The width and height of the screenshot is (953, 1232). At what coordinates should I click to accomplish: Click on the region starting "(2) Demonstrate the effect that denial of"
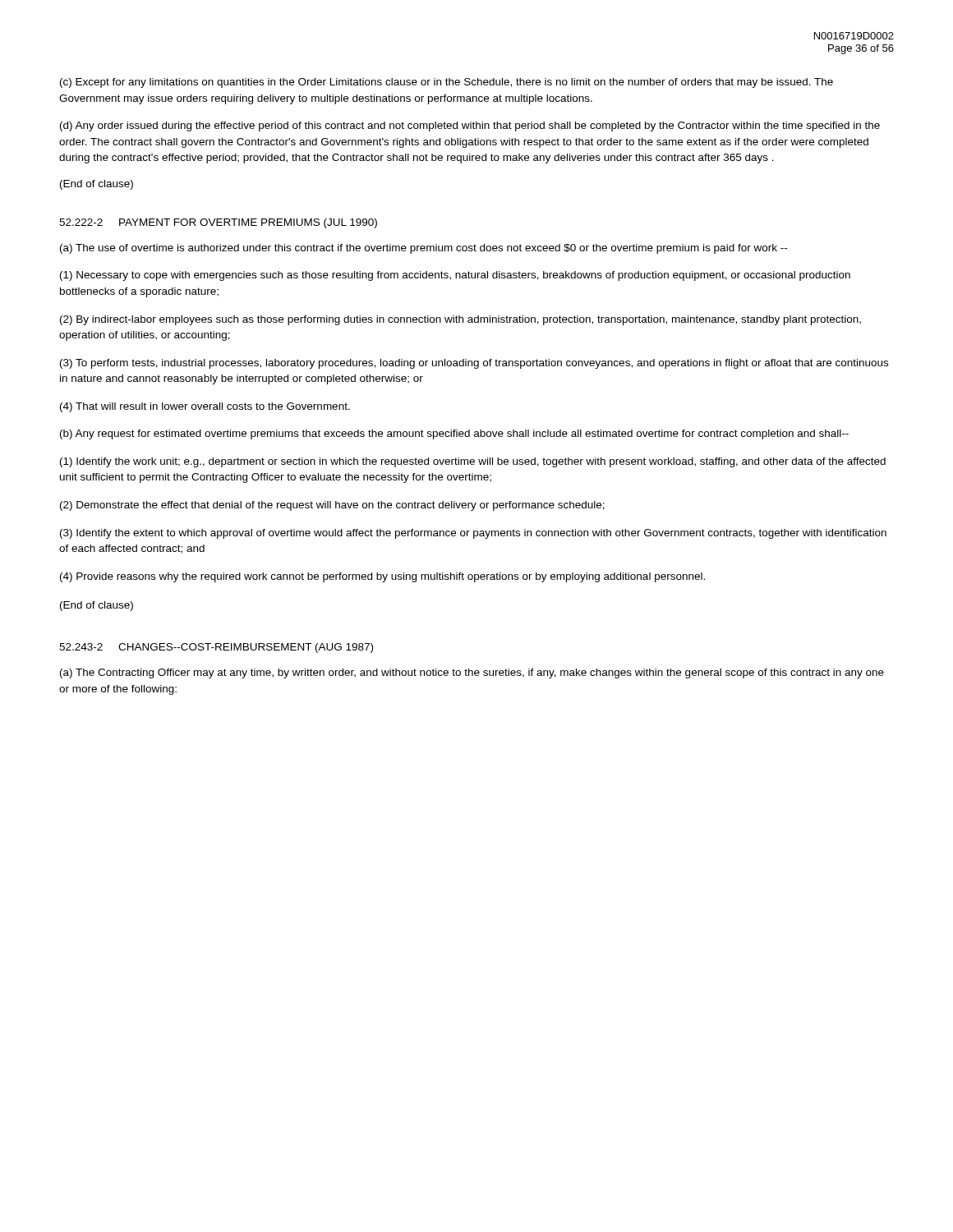point(332,505)
